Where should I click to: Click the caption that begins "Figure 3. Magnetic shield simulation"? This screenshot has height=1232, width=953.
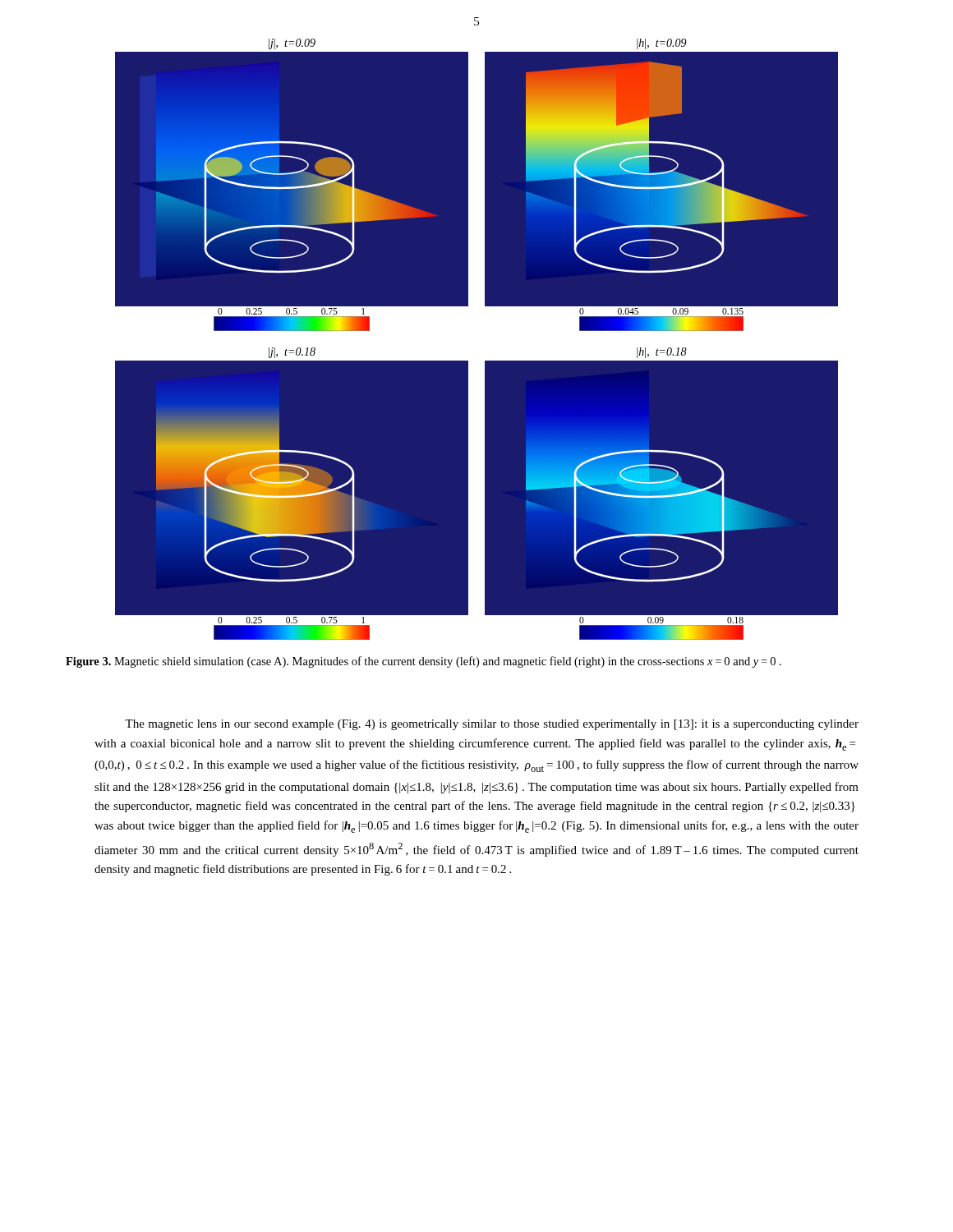click(x=476, y=661)
